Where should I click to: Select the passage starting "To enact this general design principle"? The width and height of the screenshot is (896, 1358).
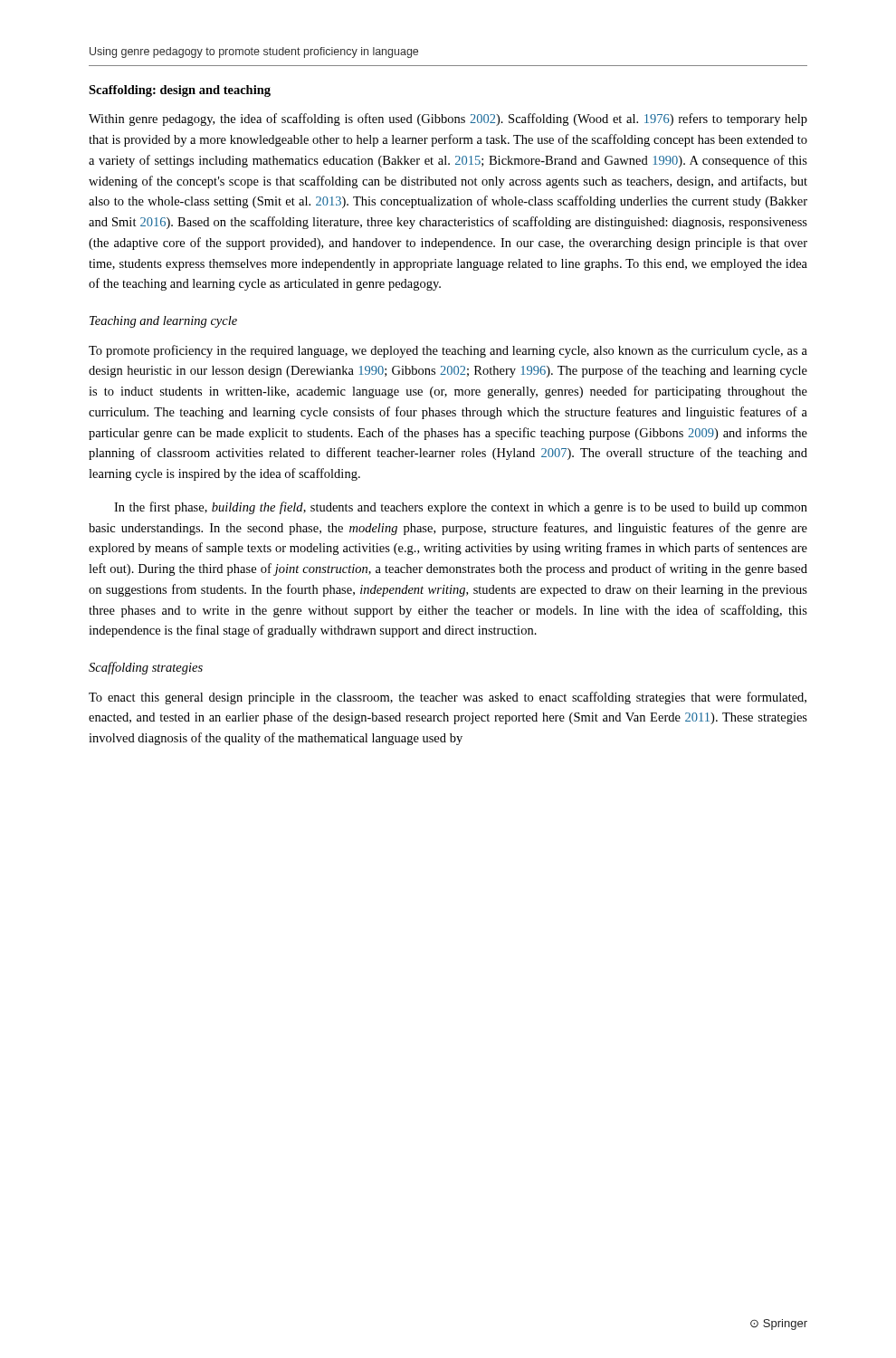(x=448, y=717)
